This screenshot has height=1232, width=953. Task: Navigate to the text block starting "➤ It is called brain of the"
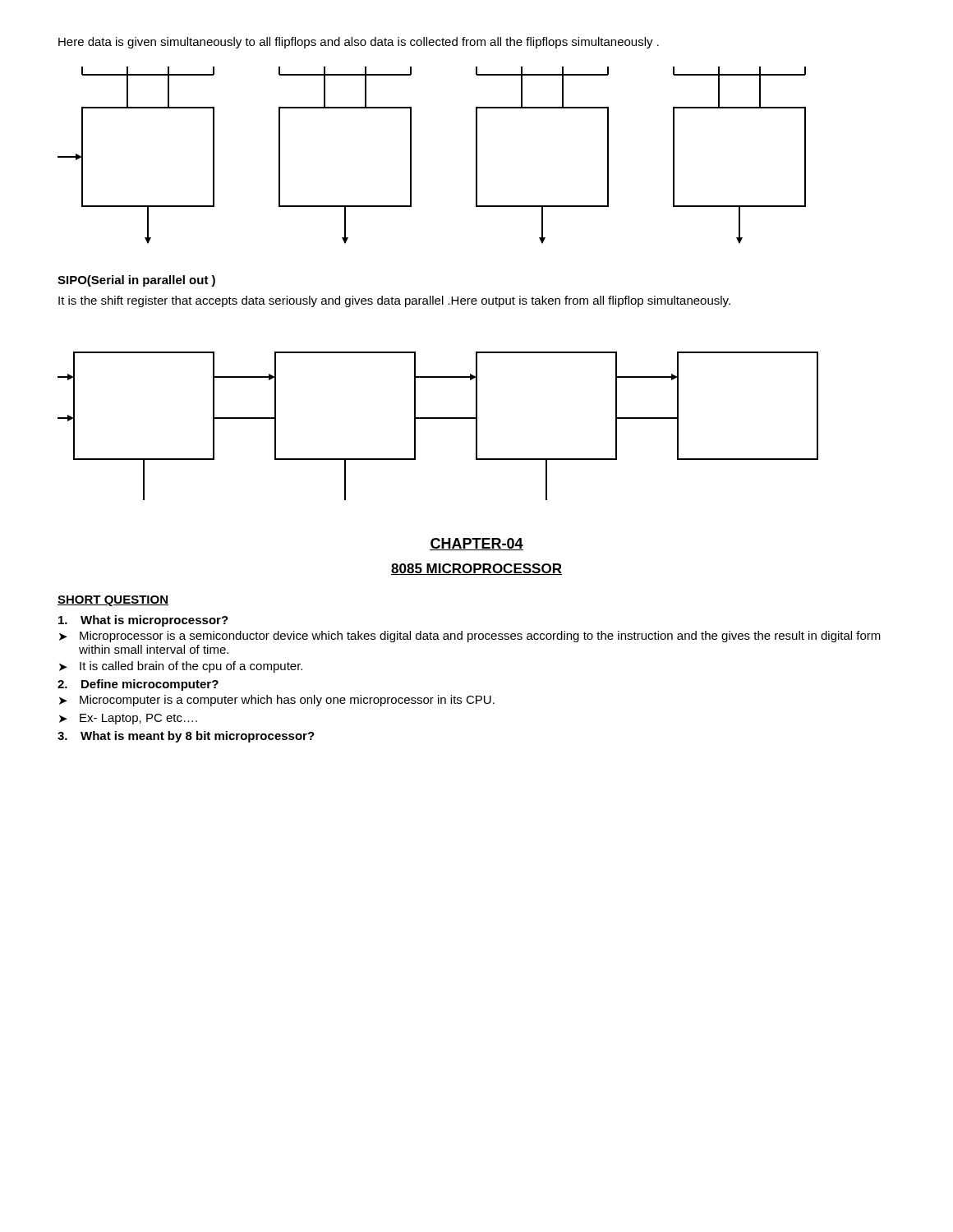(x=180, y=667)
